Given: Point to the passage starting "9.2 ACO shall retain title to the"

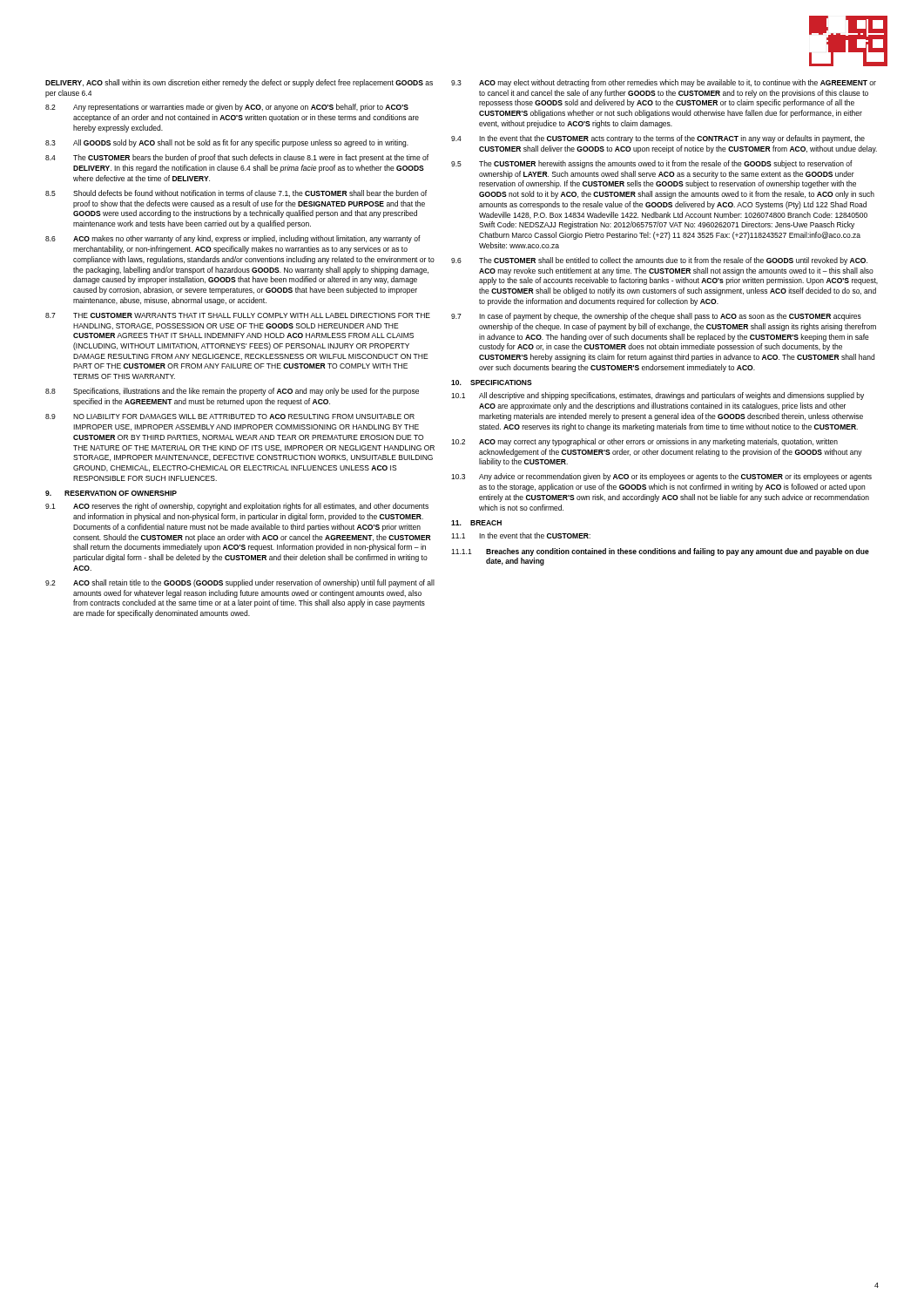Looking at the screenshot, I should pyautogui.click(x=240, y=599).
